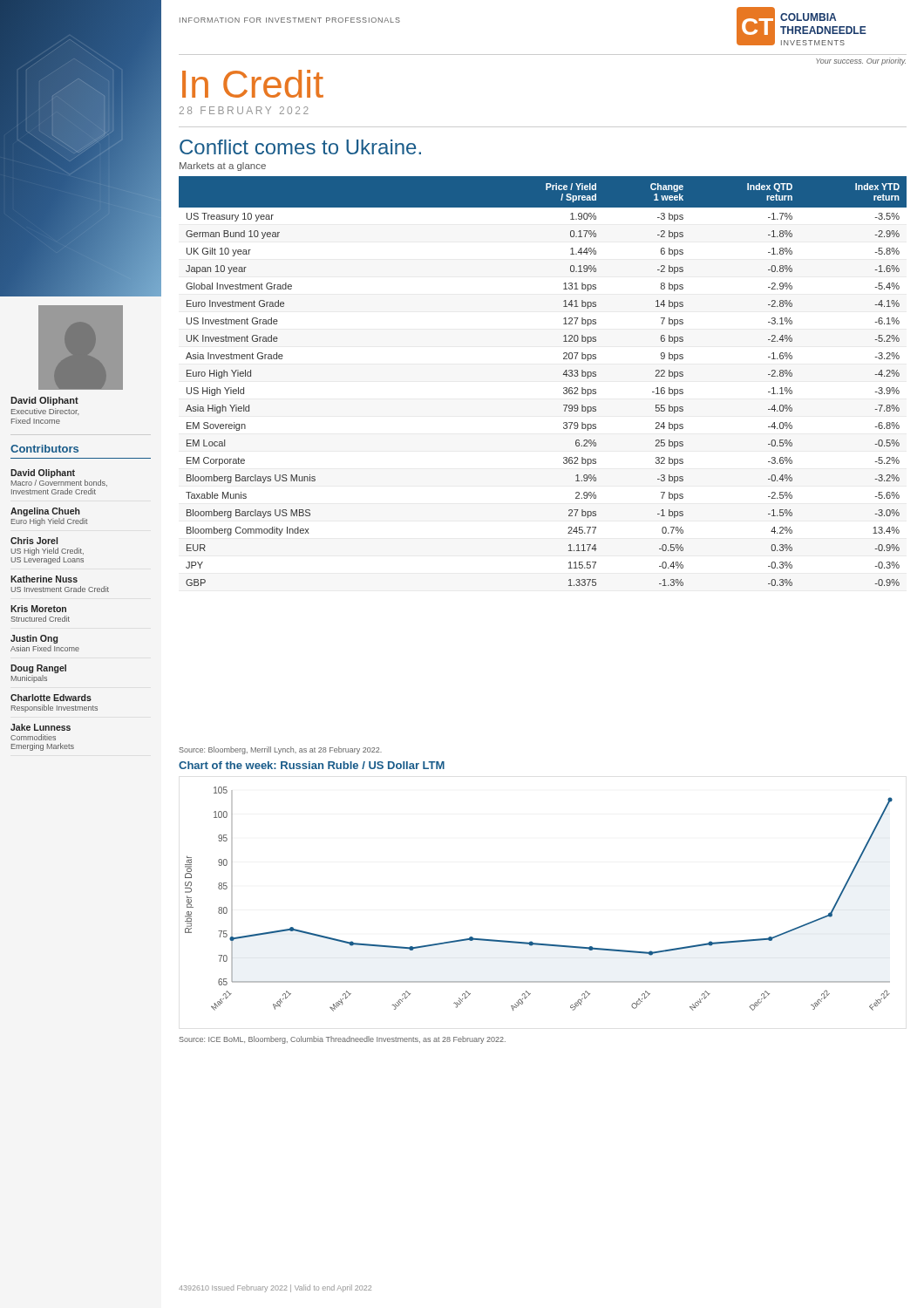
Task: Find the text that reads "Kris Moreton Structured Credit"
Action: pos(38,609)
